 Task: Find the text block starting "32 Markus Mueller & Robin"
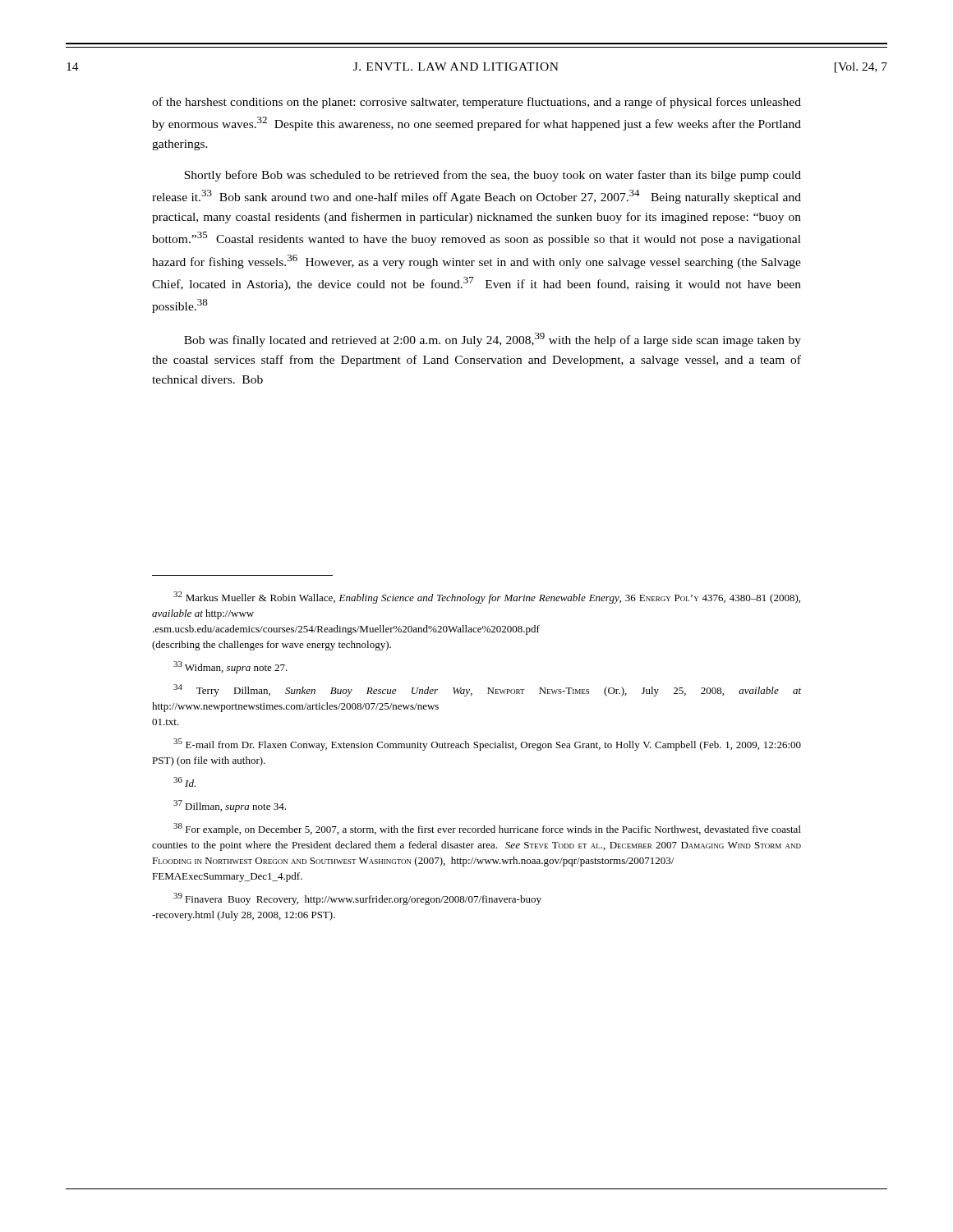pyautogui.click(x=476, y=620)
